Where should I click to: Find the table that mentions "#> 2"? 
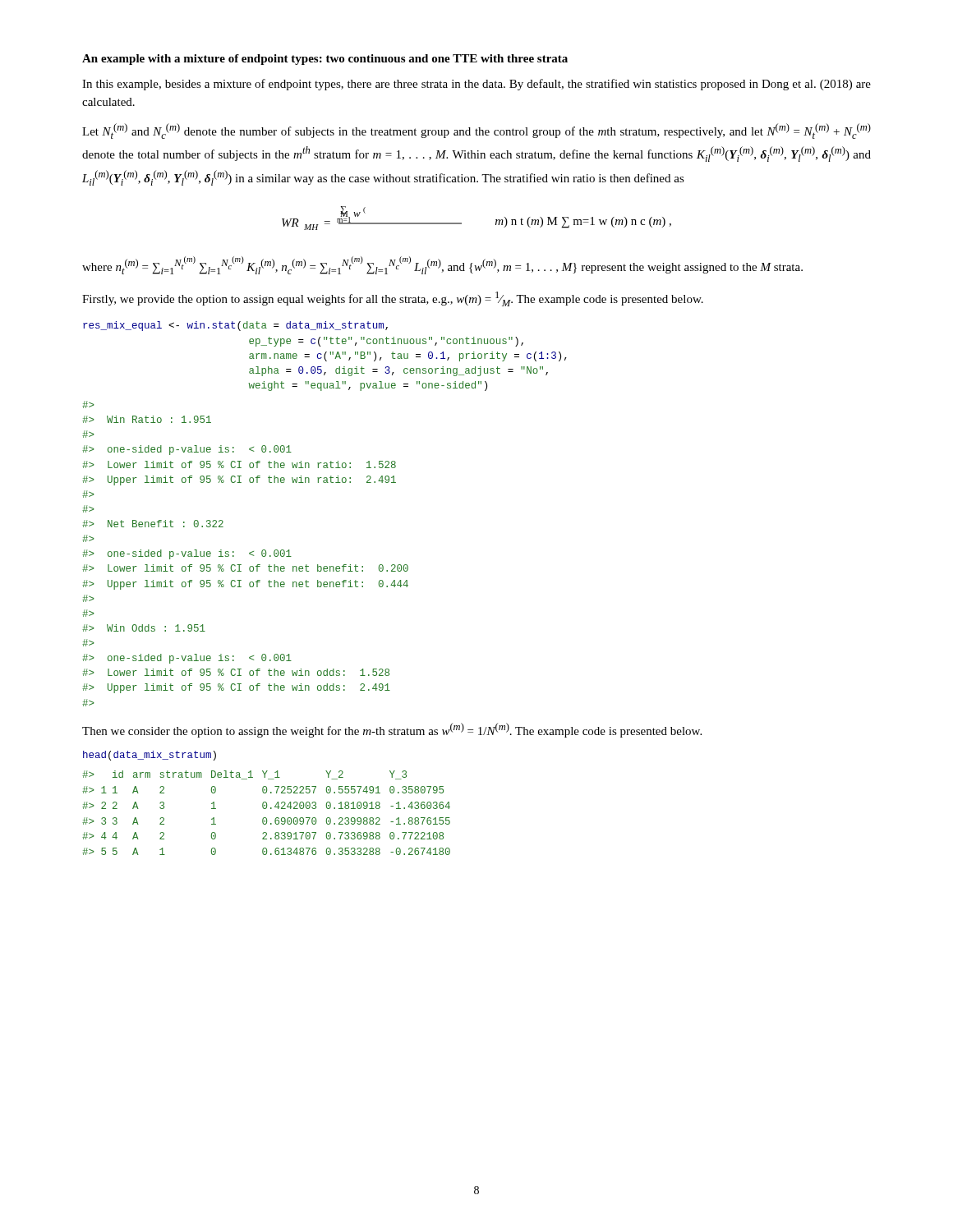476,814
